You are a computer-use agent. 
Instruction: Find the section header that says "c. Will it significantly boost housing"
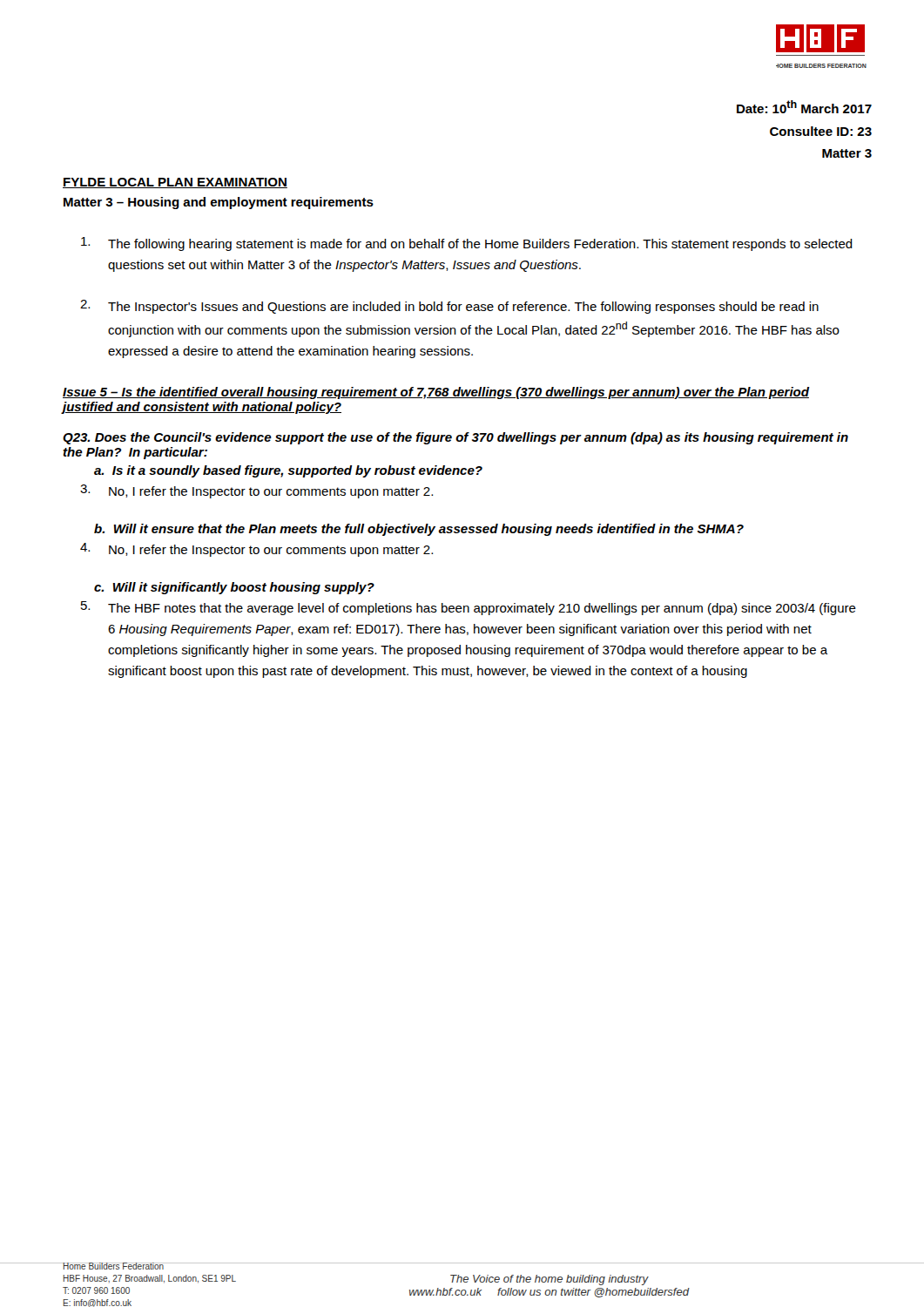[234, 587]
